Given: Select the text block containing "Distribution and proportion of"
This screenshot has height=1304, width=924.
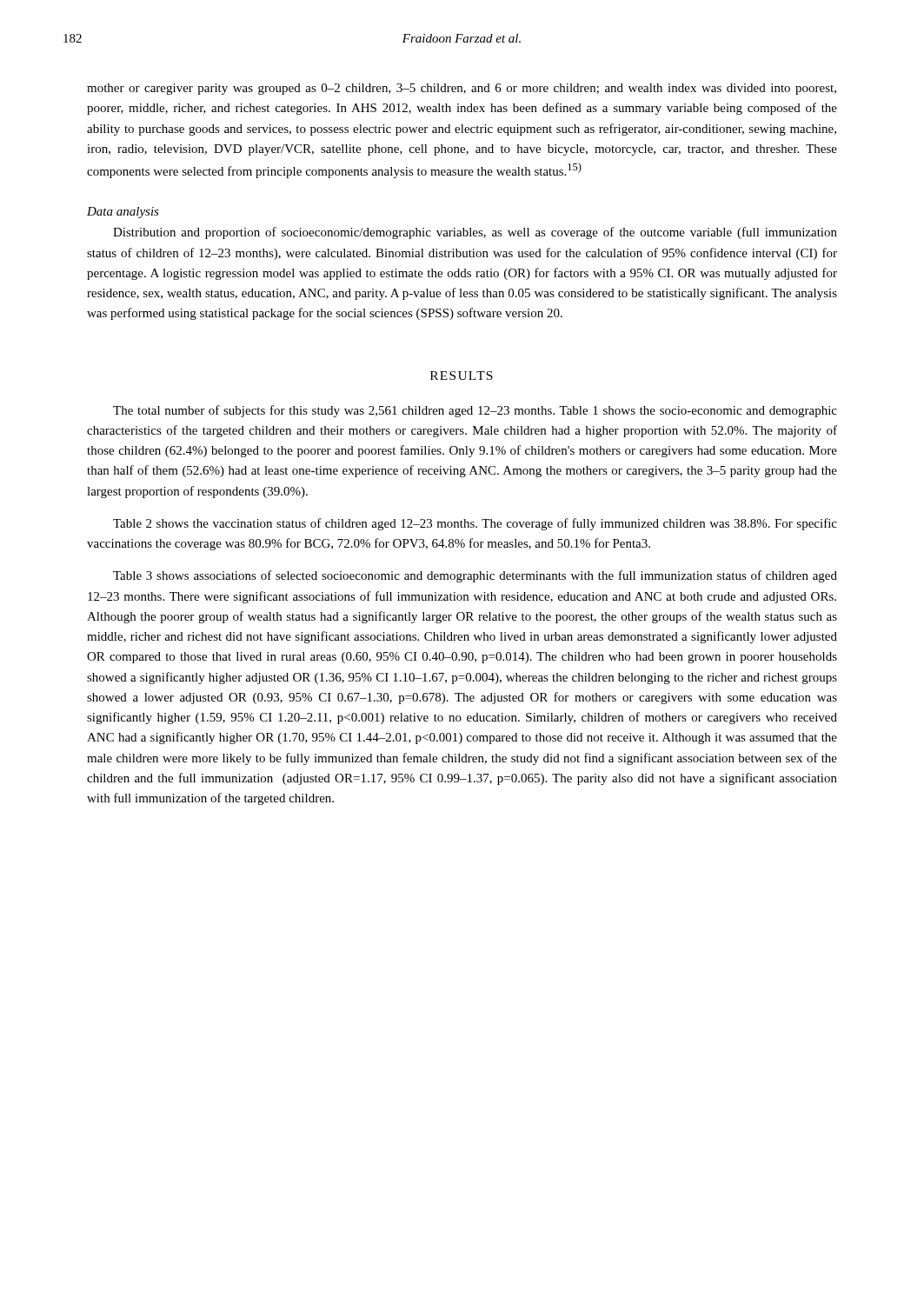Looking at the screenshot, I should (x=462, y=273).
